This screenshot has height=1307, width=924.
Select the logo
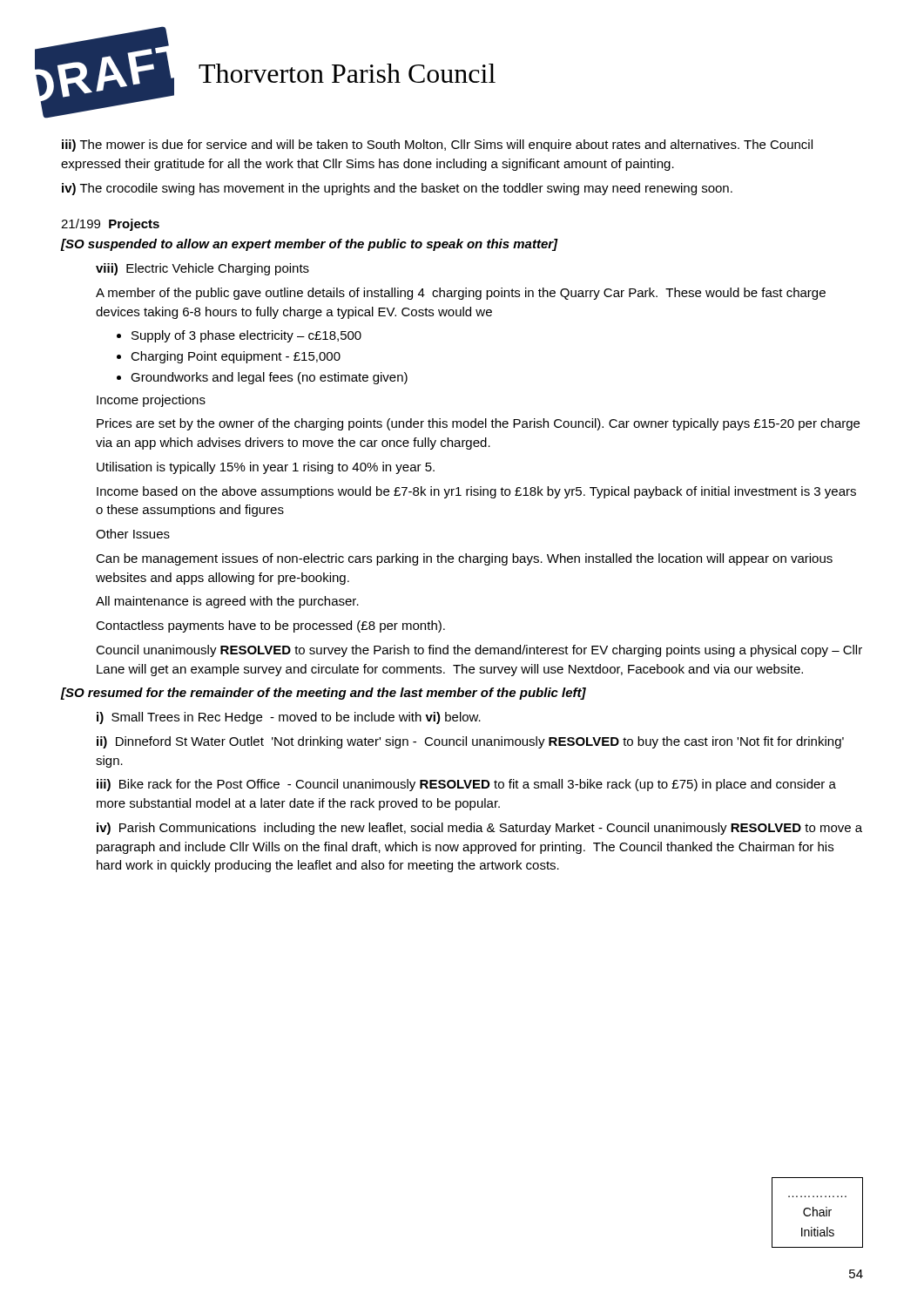pos(105,74)
